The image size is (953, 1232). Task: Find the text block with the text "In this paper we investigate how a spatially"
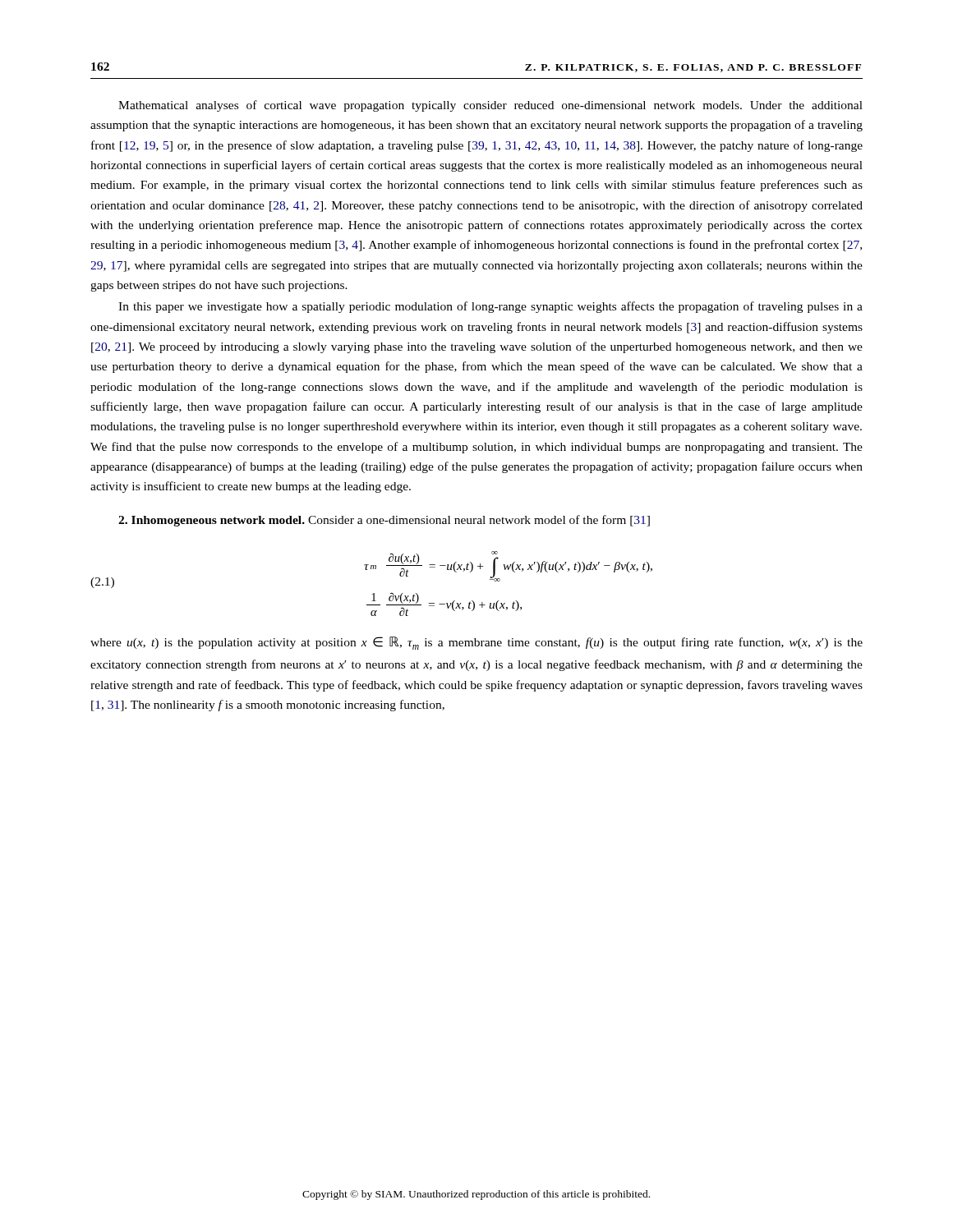point(476,397)
